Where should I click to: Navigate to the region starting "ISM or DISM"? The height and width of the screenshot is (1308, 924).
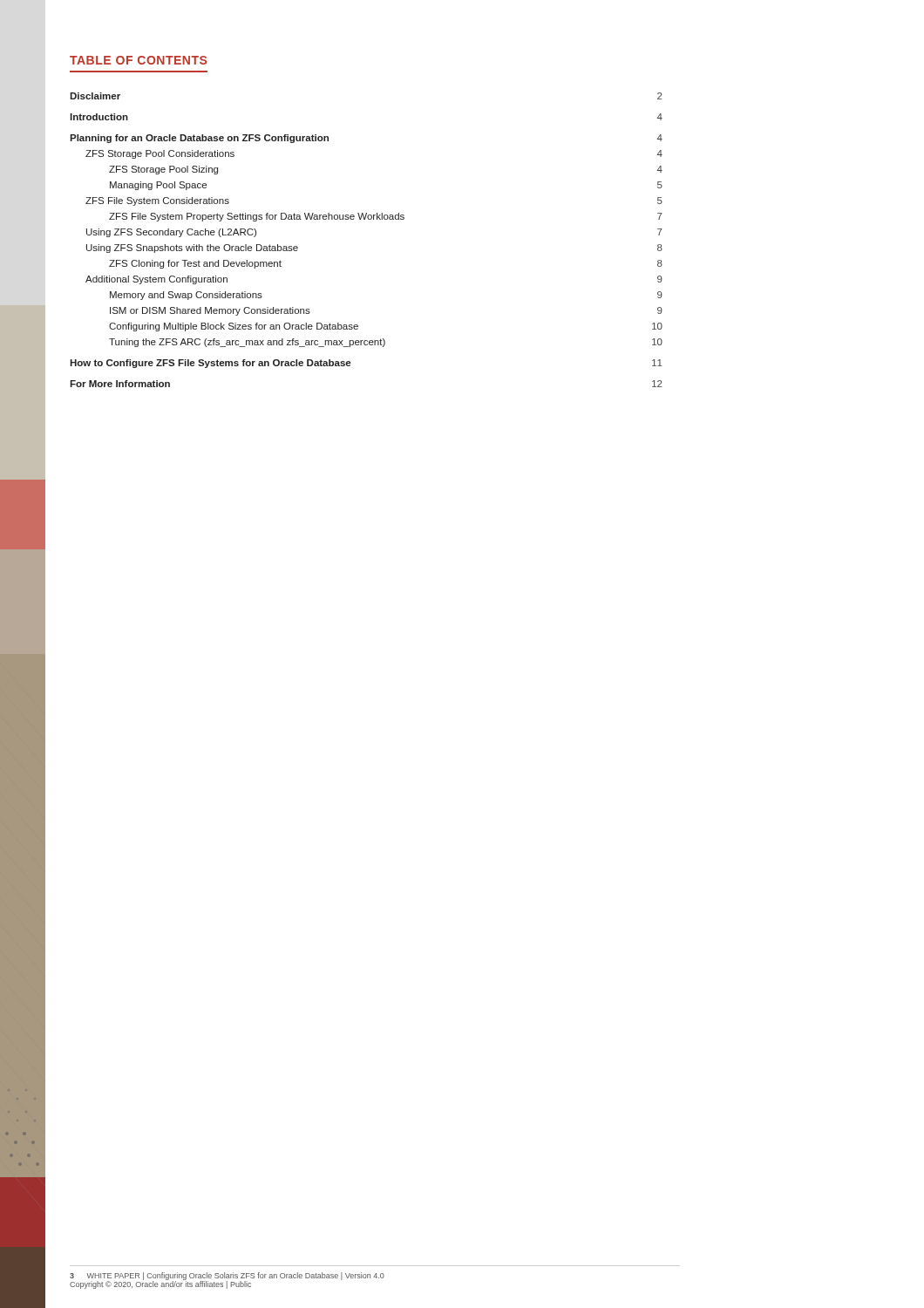click(208, 311)
